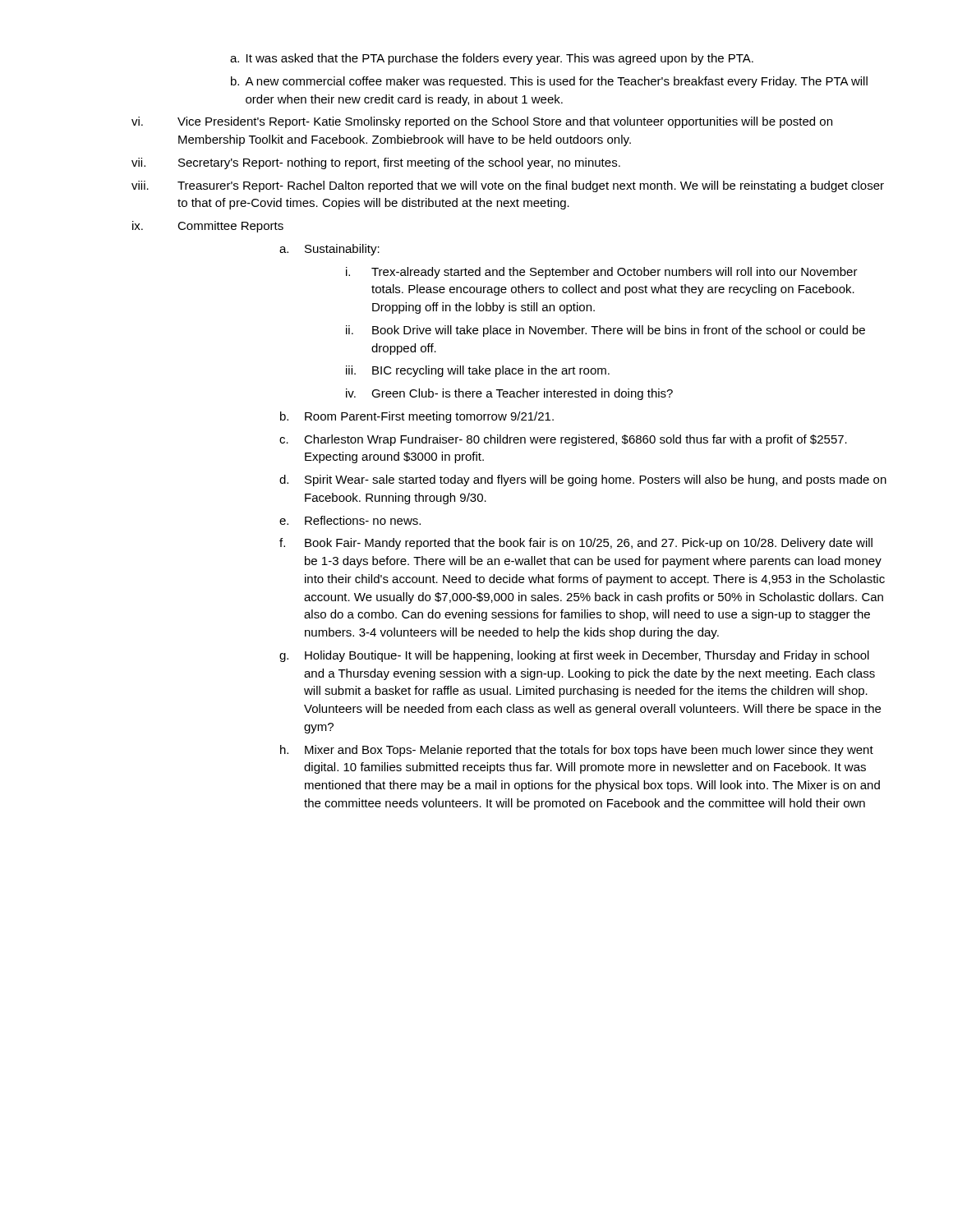953x1232 pixels.
Task: Find the text starting "f. Book Fair- Mandy reported"
Action: 583,588
